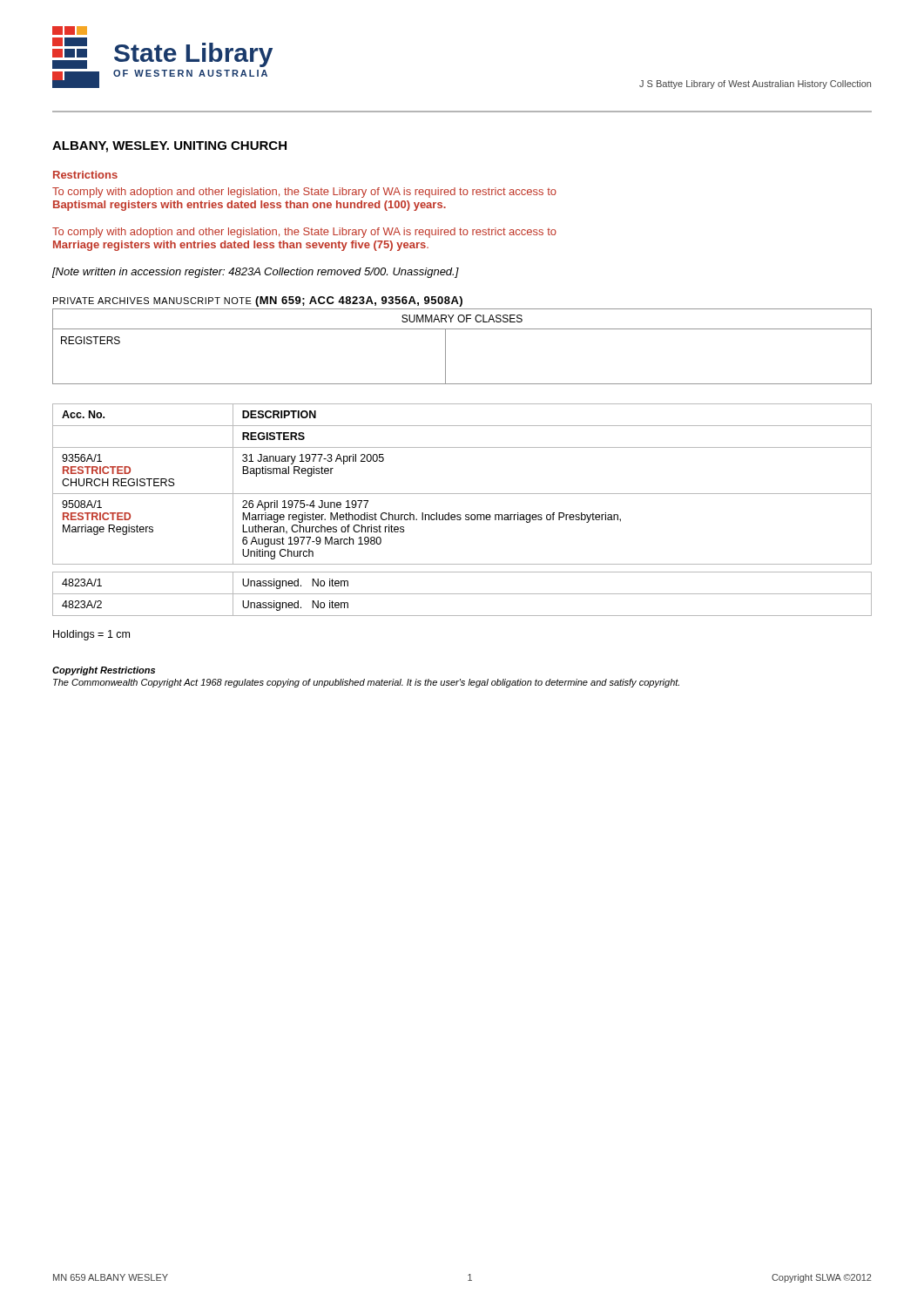Click where it says "ALBANY, WESLEY. UNITING CHURCH"
This screenshot has width=924, height=1307.
170,145
